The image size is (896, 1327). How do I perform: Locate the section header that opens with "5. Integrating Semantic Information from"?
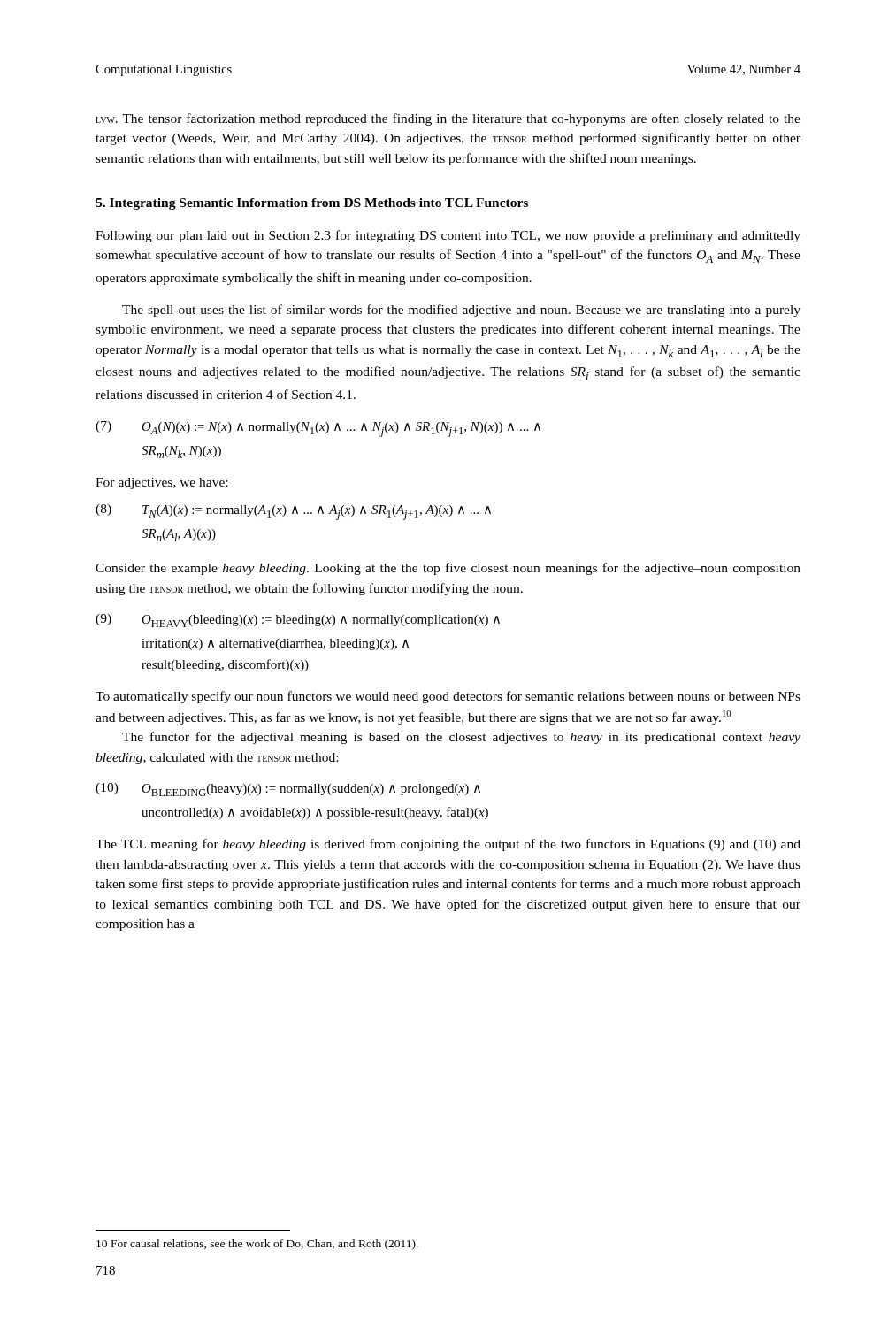[x=312, y=203]
